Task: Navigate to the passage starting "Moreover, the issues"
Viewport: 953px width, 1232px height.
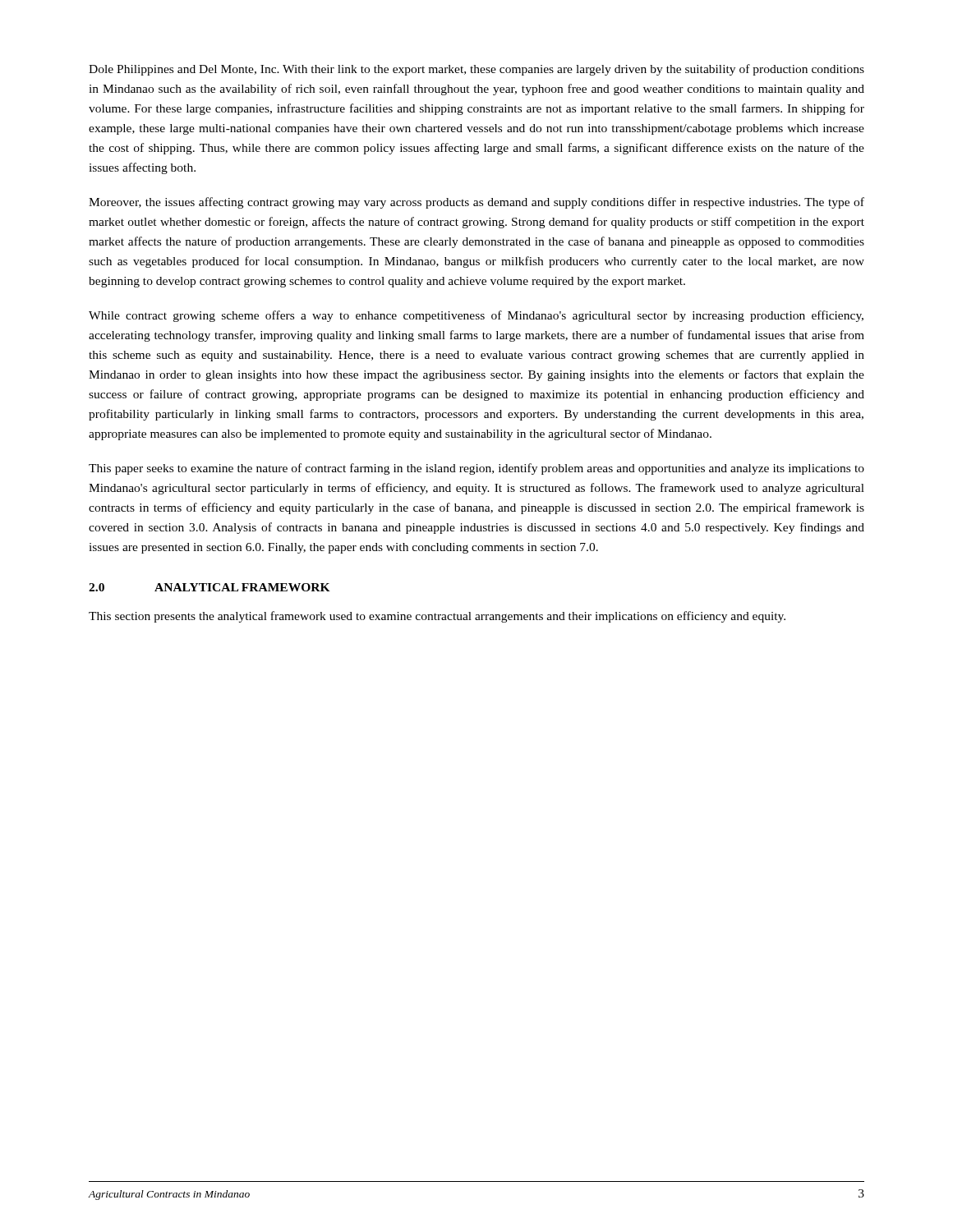Action: click(476, 241)
